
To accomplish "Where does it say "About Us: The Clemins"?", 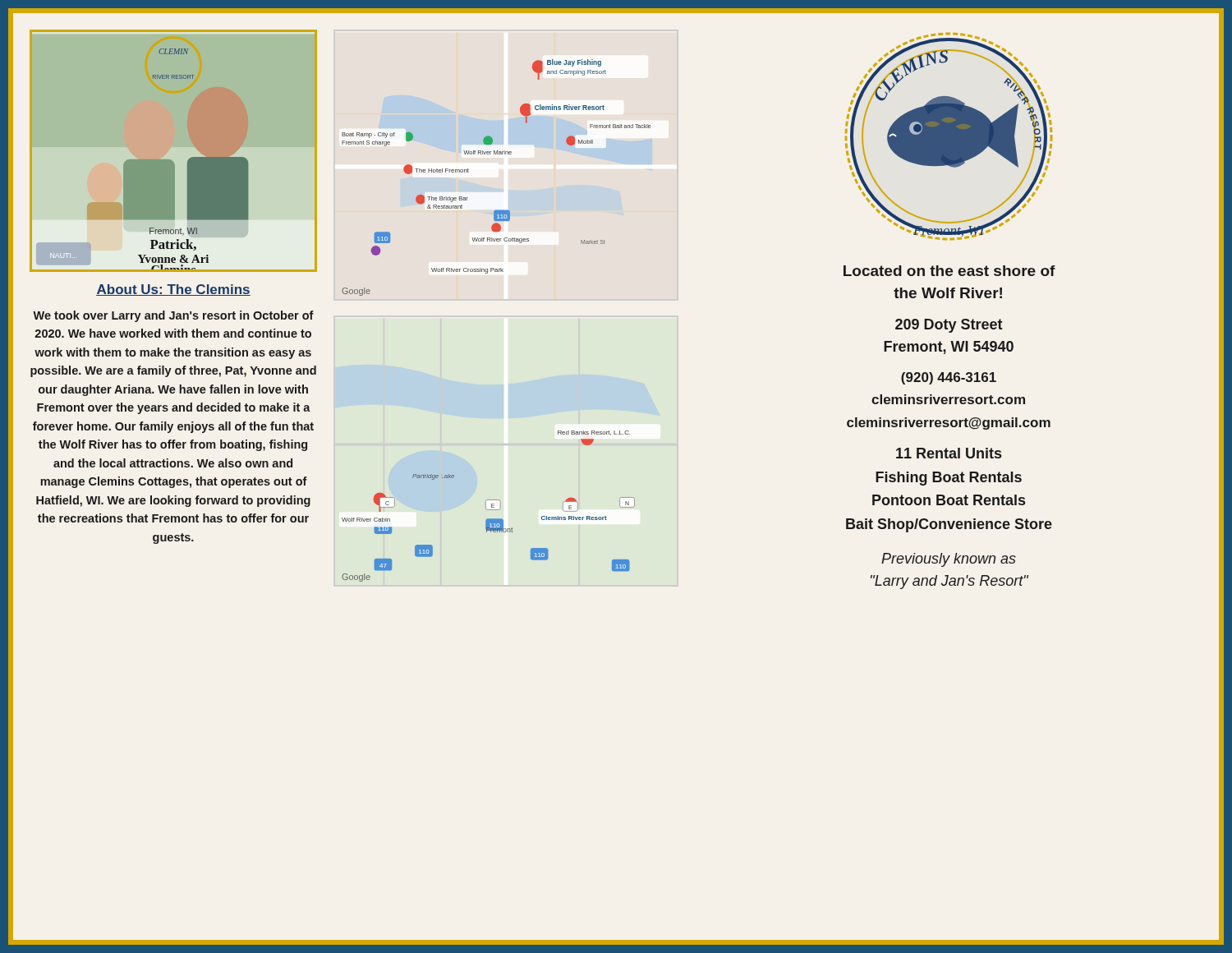I will (173, 290).
